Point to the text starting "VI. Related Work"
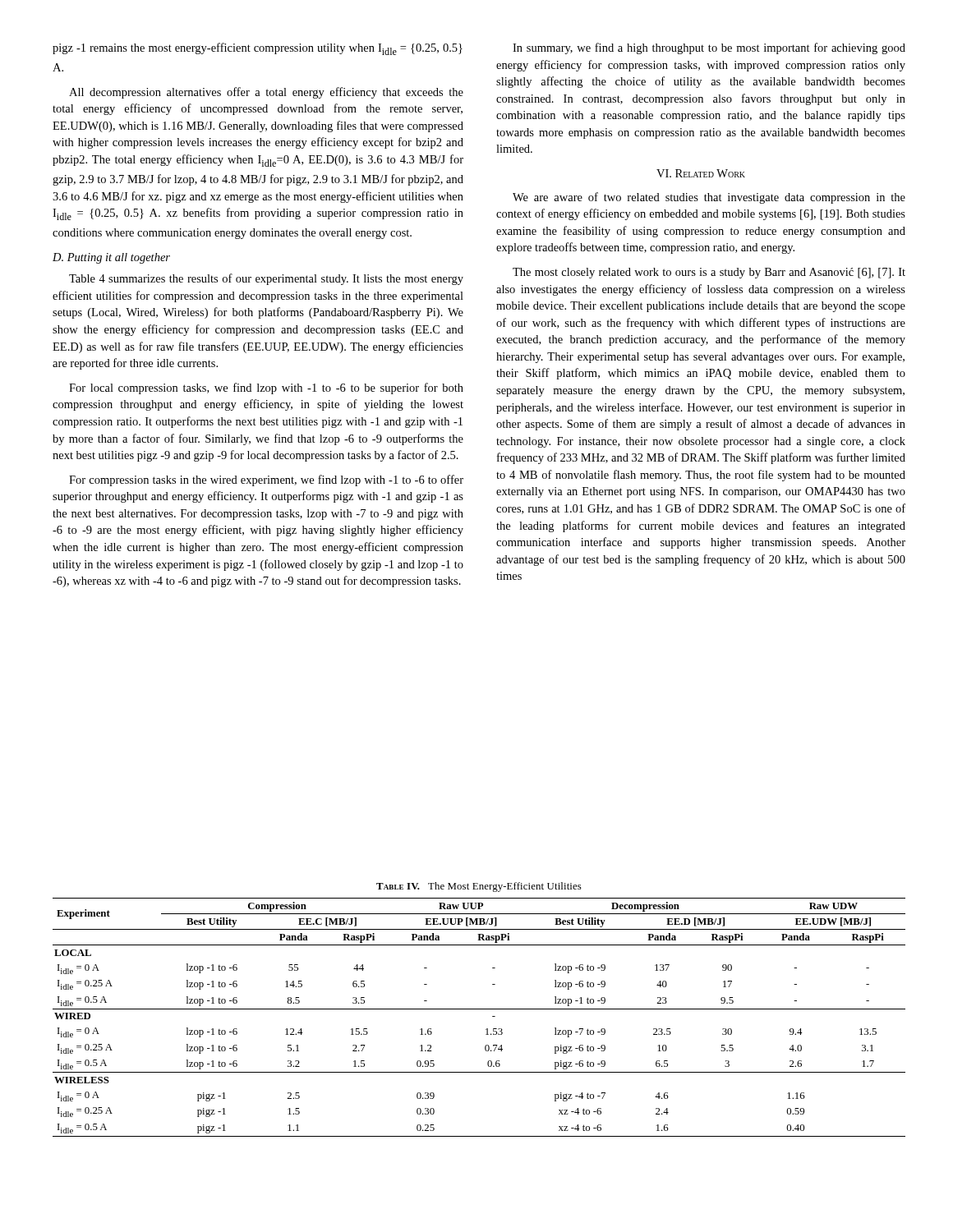Screen dimensions: 1232x953 (x=701, y=174)
